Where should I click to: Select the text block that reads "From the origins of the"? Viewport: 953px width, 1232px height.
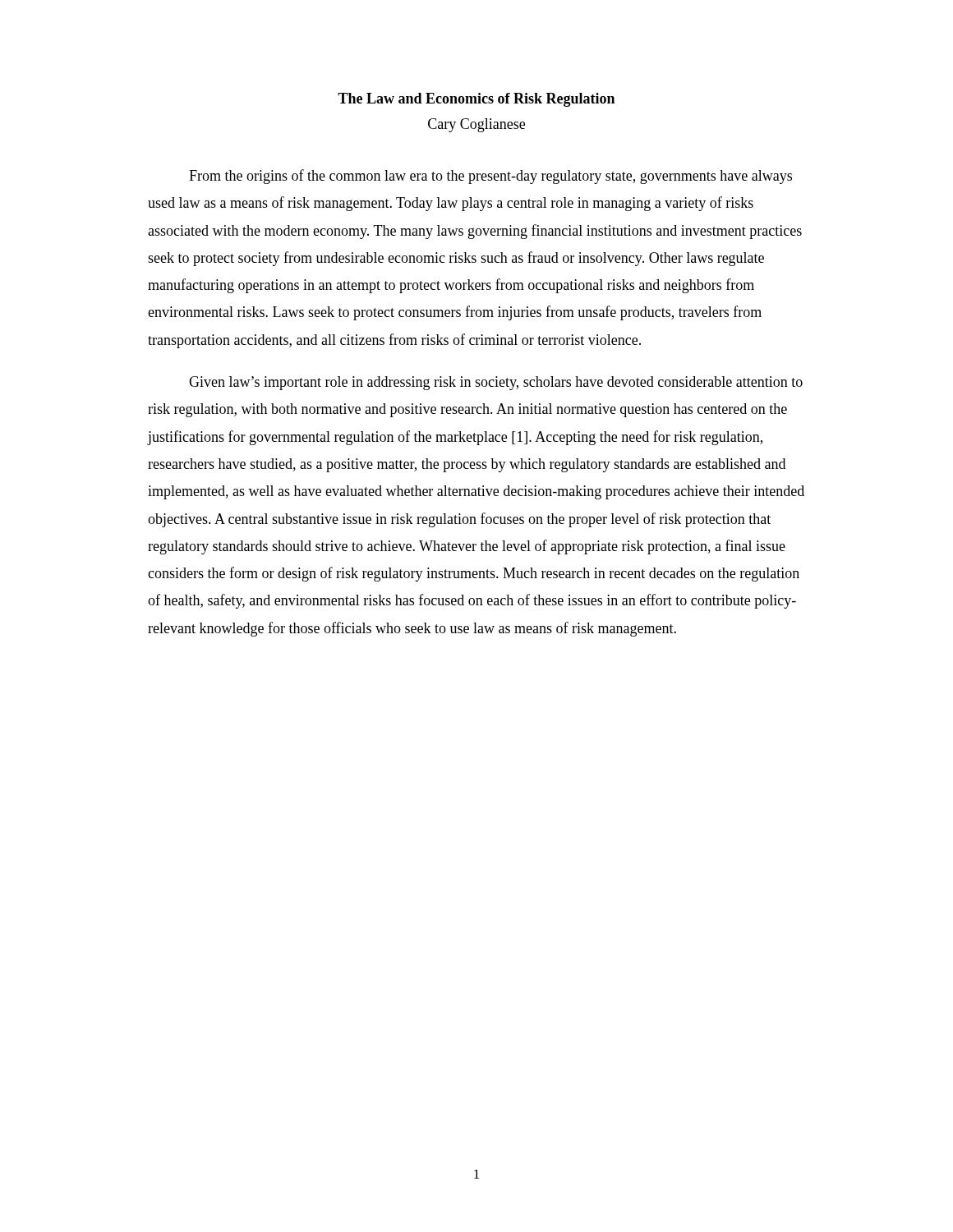click(475, 258)
